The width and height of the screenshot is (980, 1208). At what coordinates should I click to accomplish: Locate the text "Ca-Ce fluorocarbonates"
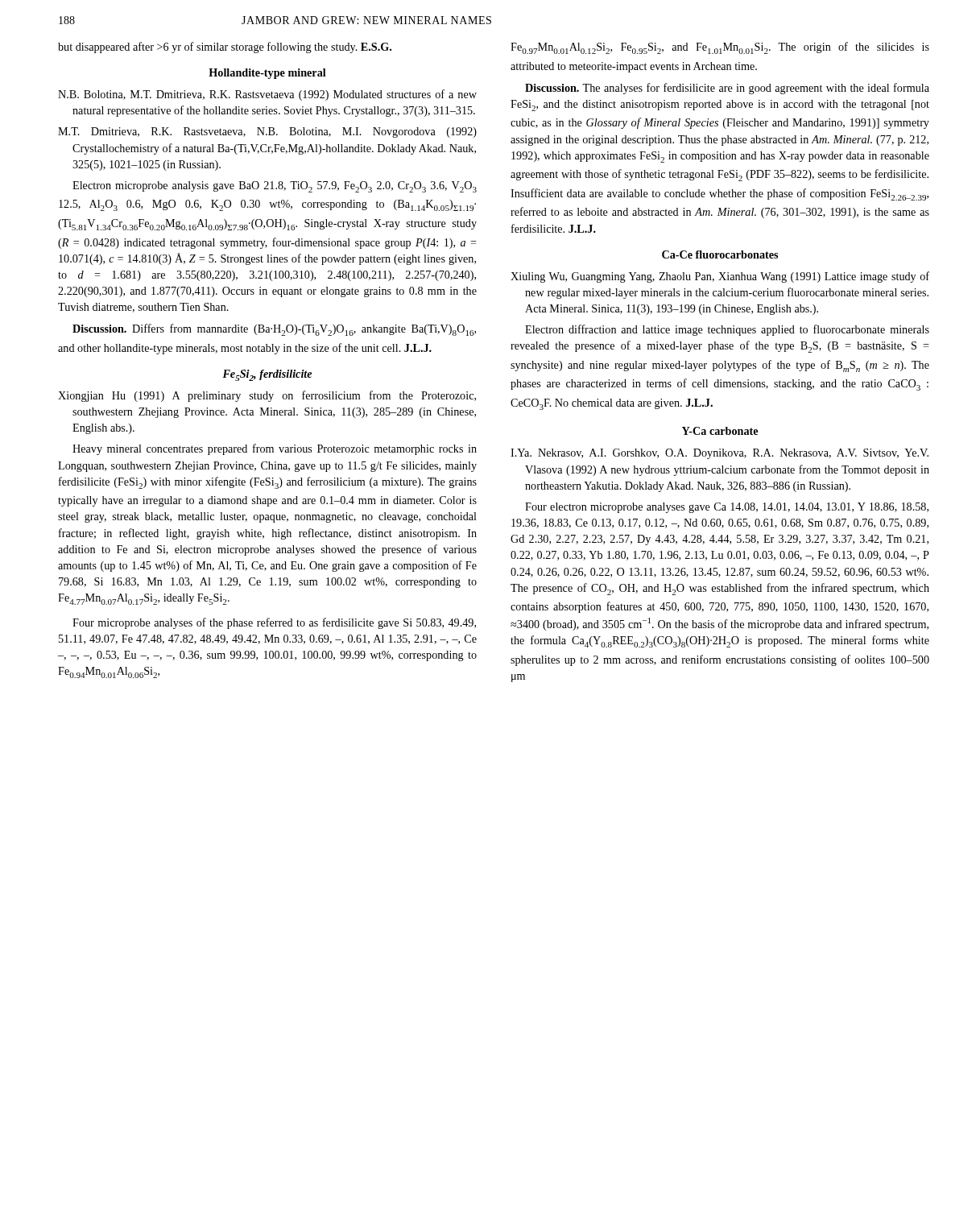point(720,254)
